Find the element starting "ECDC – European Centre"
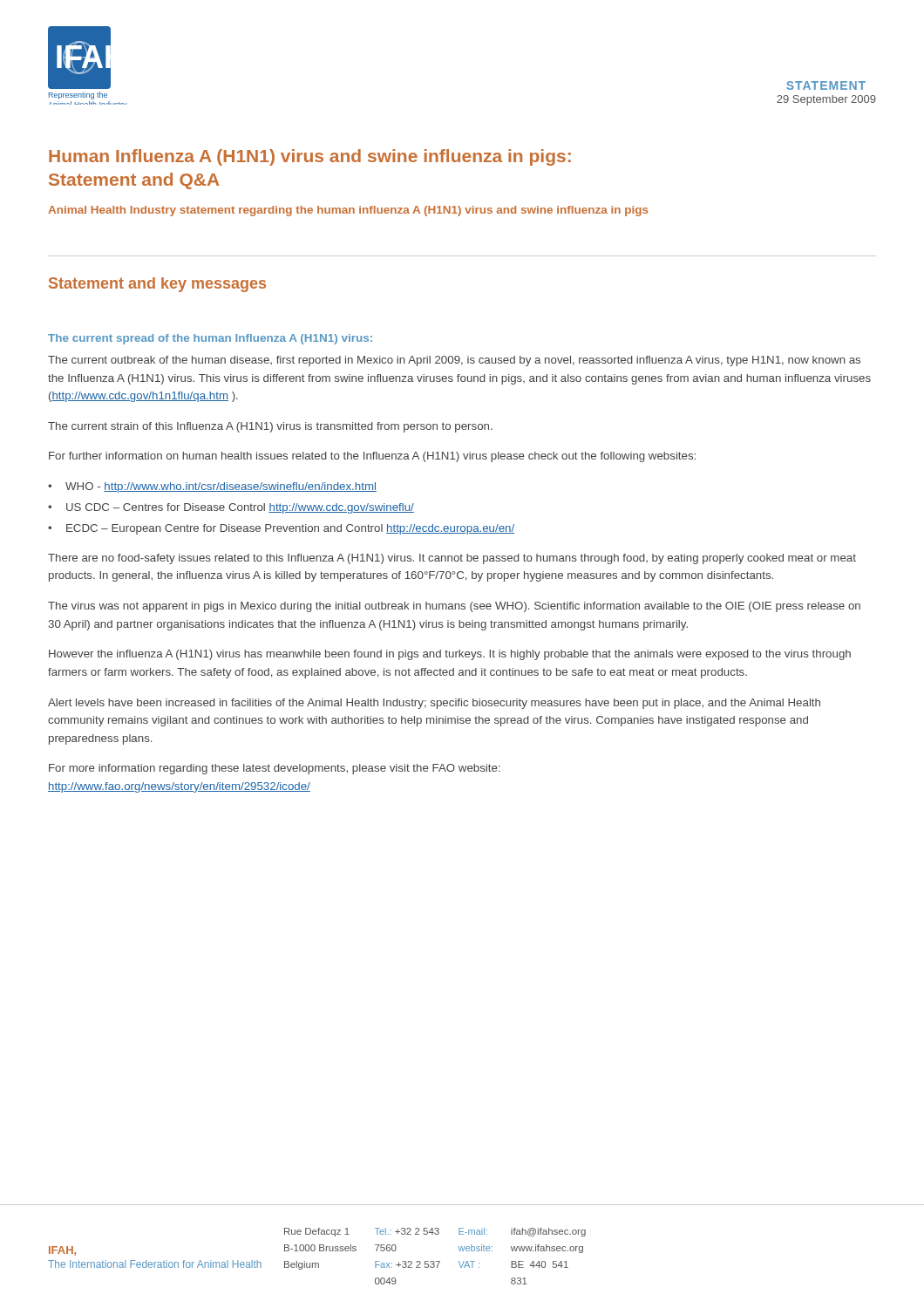The width and height of the screenshot is (924, 1308). [x=290, y=528]
